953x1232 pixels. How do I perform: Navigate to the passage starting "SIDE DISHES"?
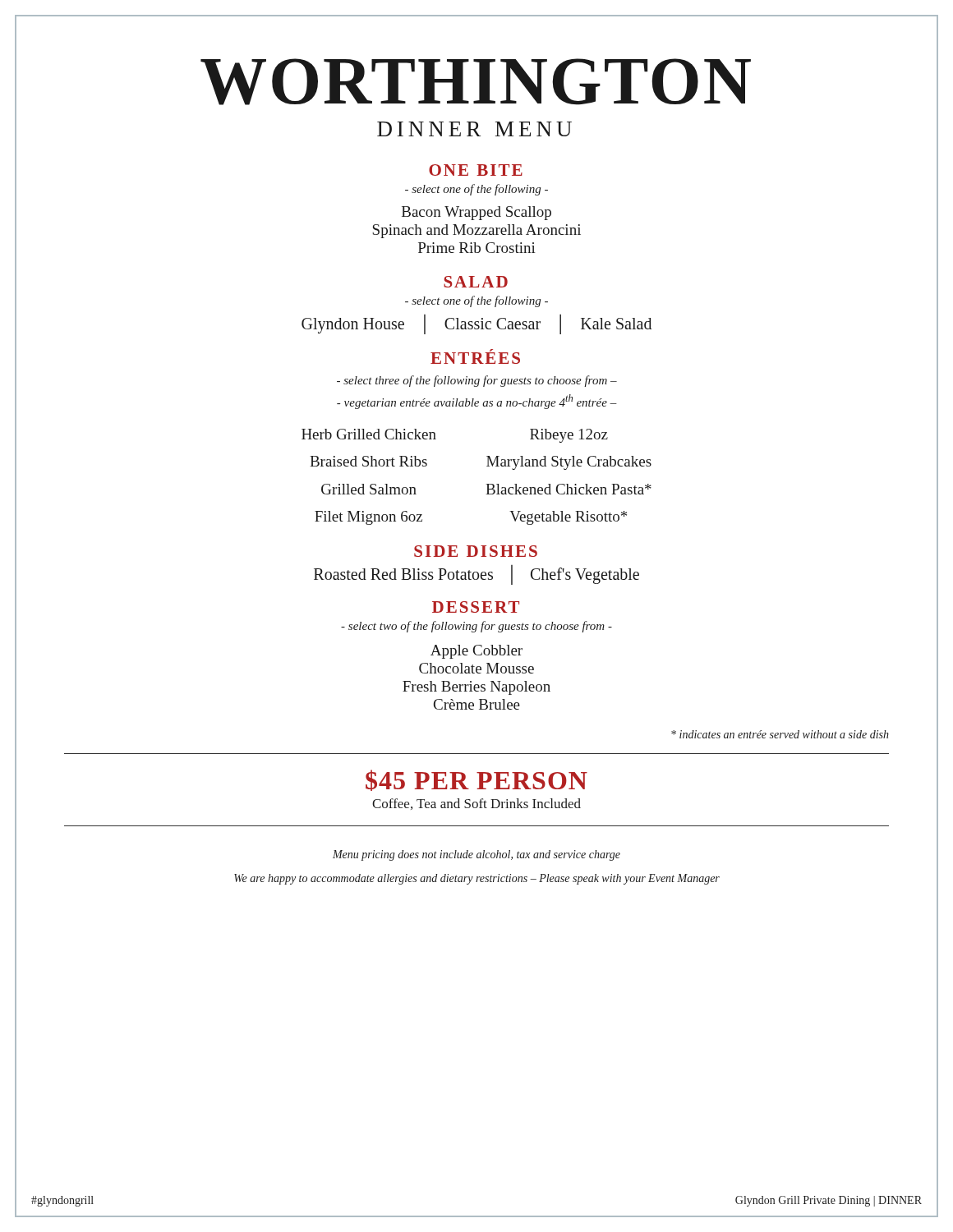coord(476,551)
